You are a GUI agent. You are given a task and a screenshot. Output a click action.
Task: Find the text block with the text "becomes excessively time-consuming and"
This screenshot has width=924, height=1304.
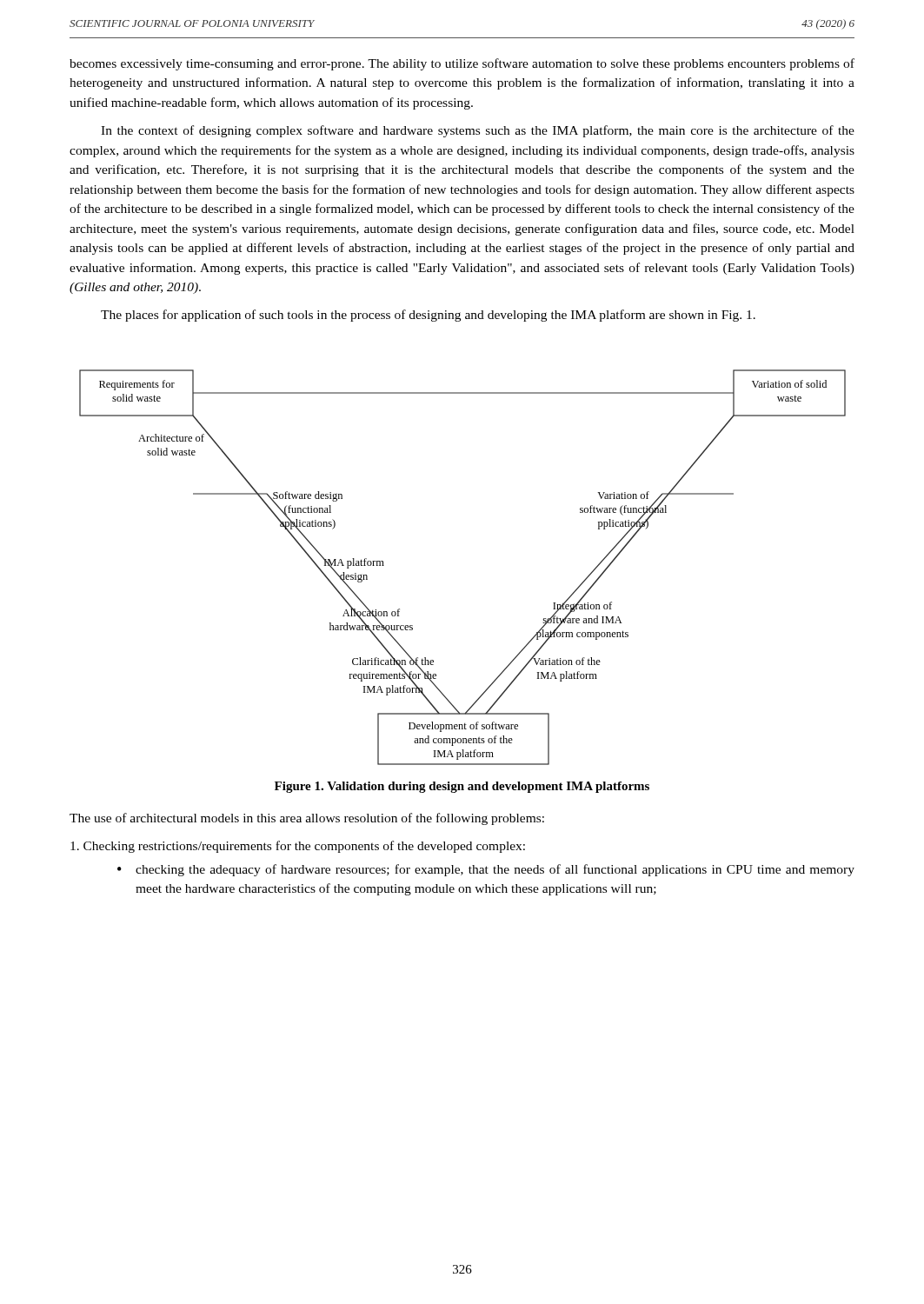point(462,189)
